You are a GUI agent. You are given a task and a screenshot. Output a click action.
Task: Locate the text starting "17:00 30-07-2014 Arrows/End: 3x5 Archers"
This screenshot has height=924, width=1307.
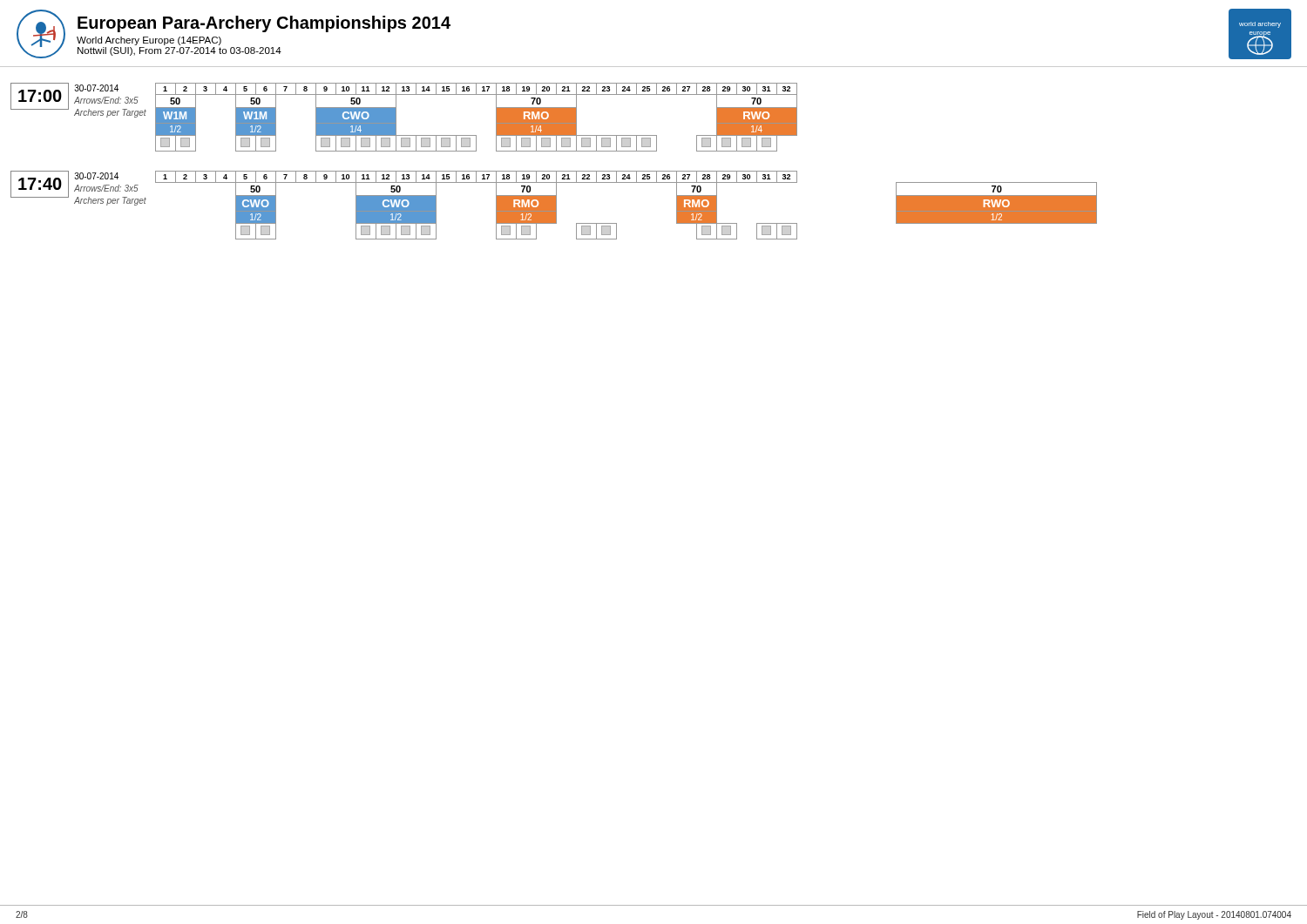654,117
